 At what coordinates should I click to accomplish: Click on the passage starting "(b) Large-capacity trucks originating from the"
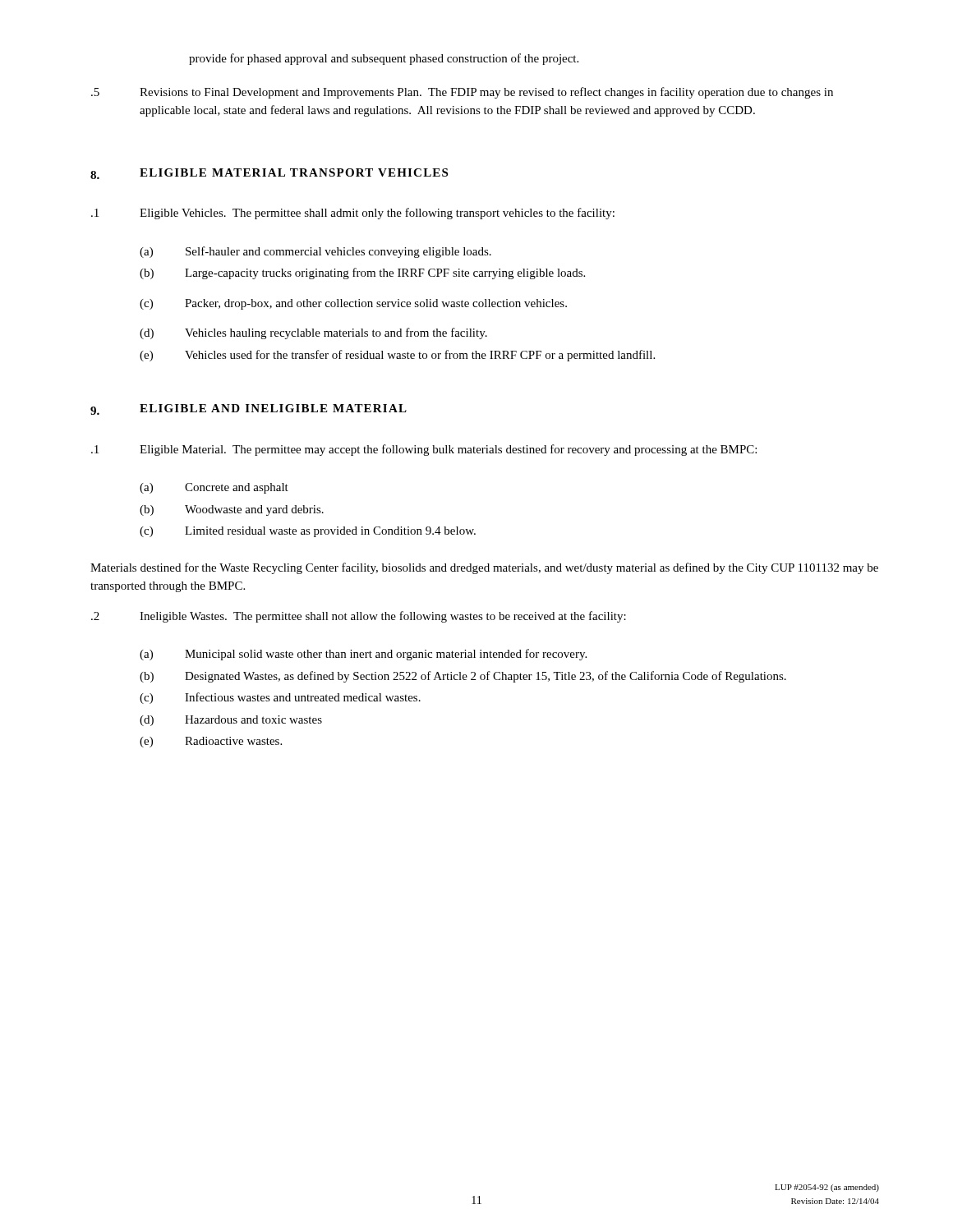point(509,273)
